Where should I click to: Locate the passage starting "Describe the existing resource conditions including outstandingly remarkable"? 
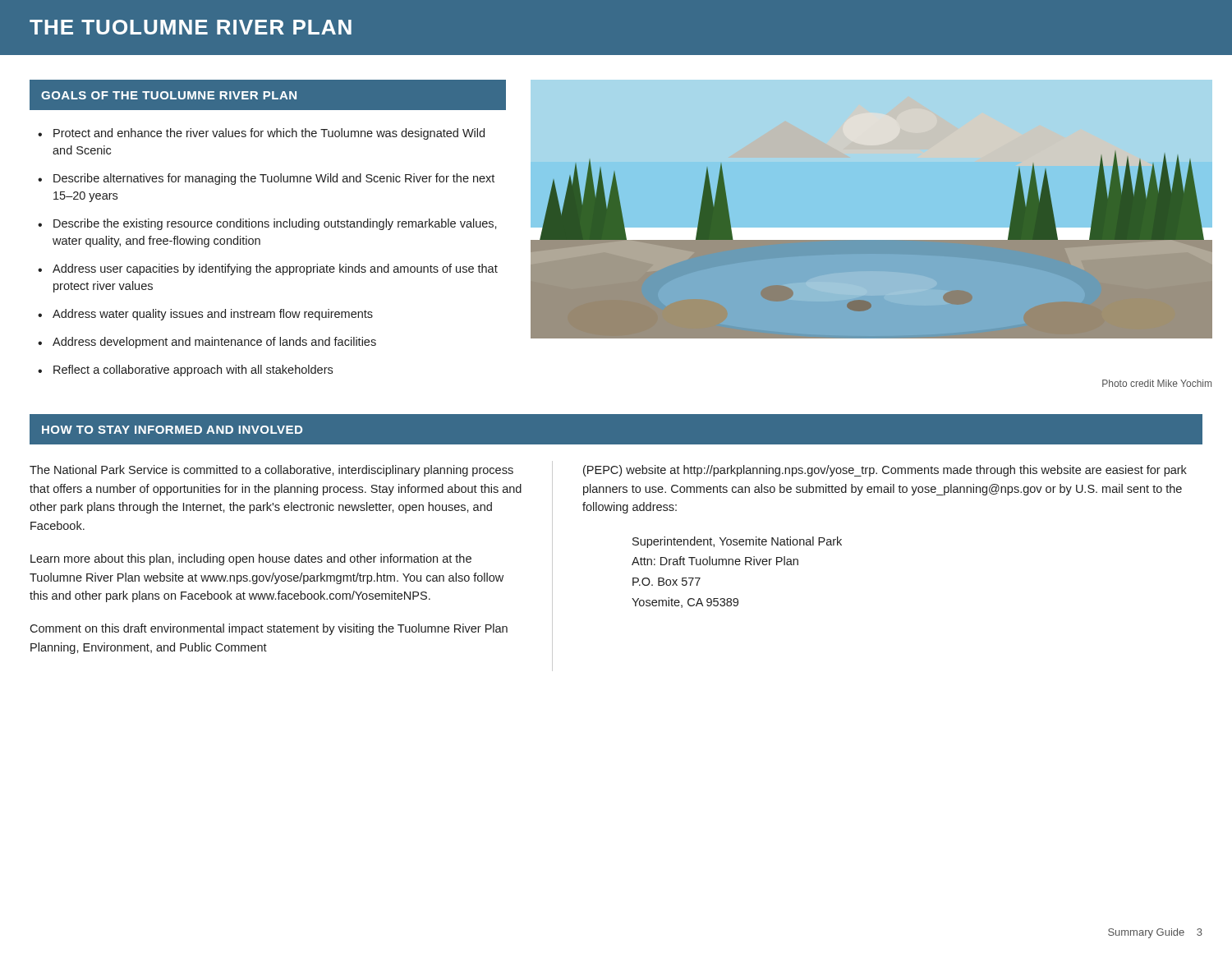click(x=275, y=232)
